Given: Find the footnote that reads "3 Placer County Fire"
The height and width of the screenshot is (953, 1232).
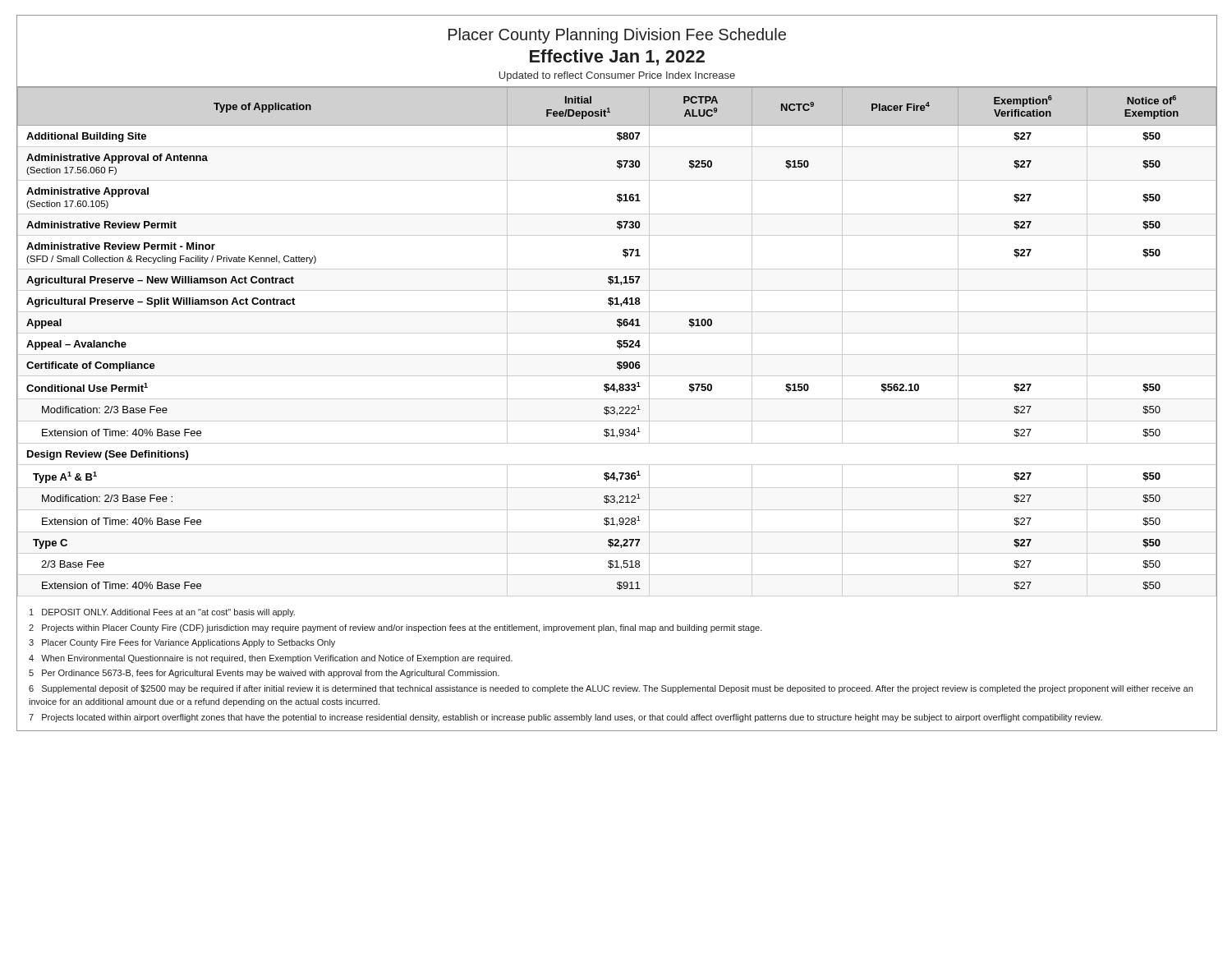Looking at the screenshot, I should pos(182,643).
